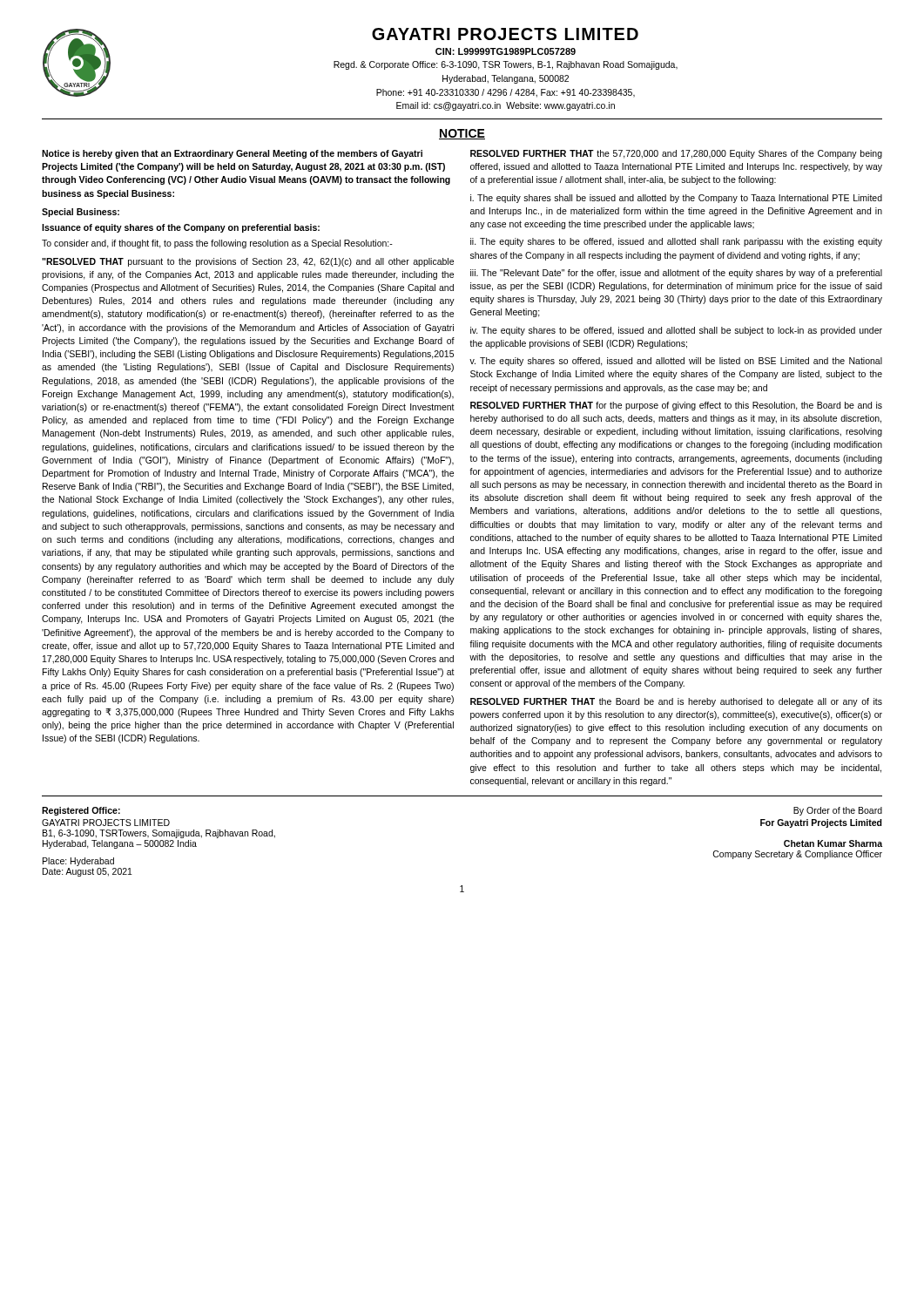Locate the section header with the text "Special Business:"
The height and width of the screenshot is (1307, 924).
tap(81, 212)
